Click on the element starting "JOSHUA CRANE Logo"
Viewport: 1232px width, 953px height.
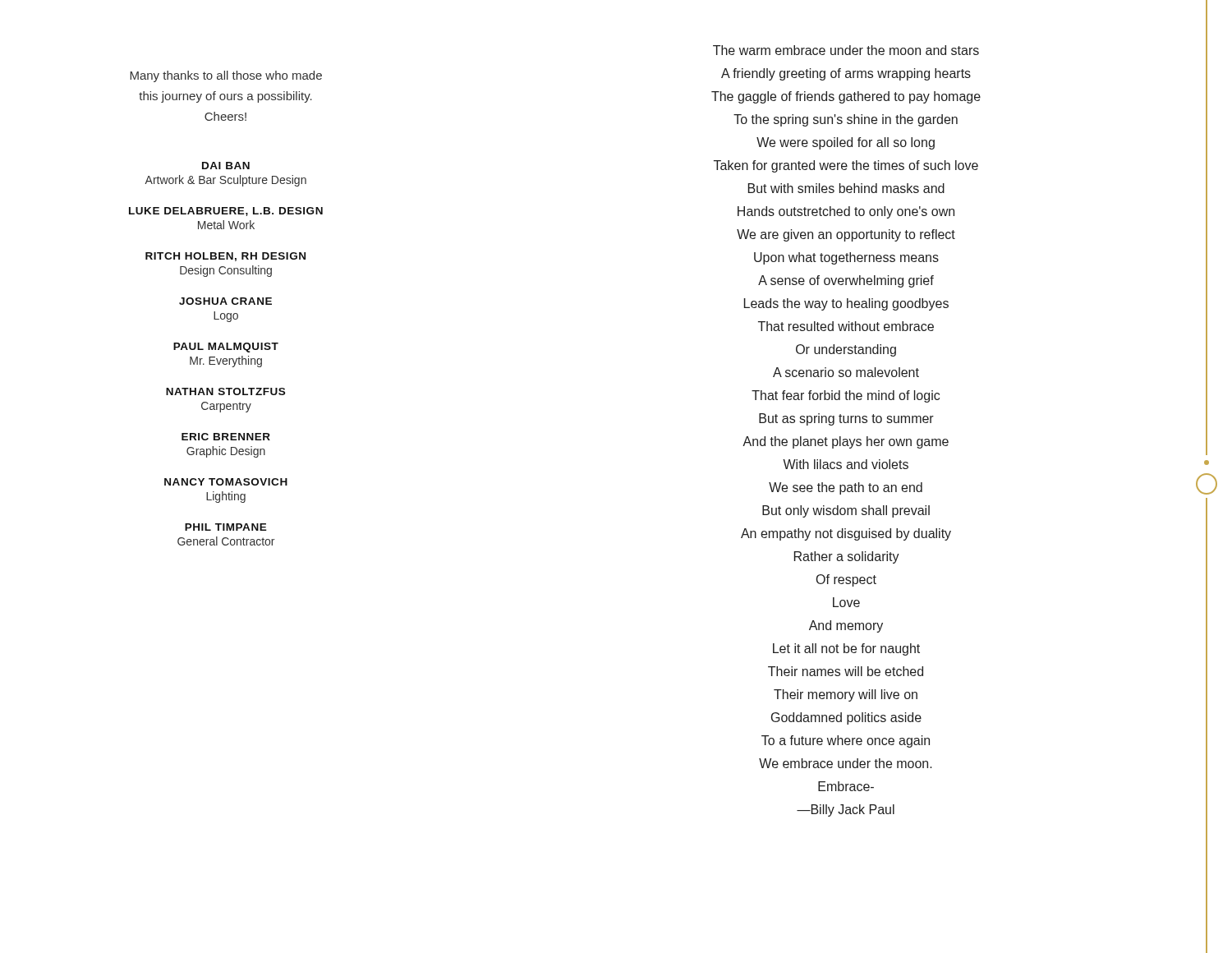click(x=226, y=309)
